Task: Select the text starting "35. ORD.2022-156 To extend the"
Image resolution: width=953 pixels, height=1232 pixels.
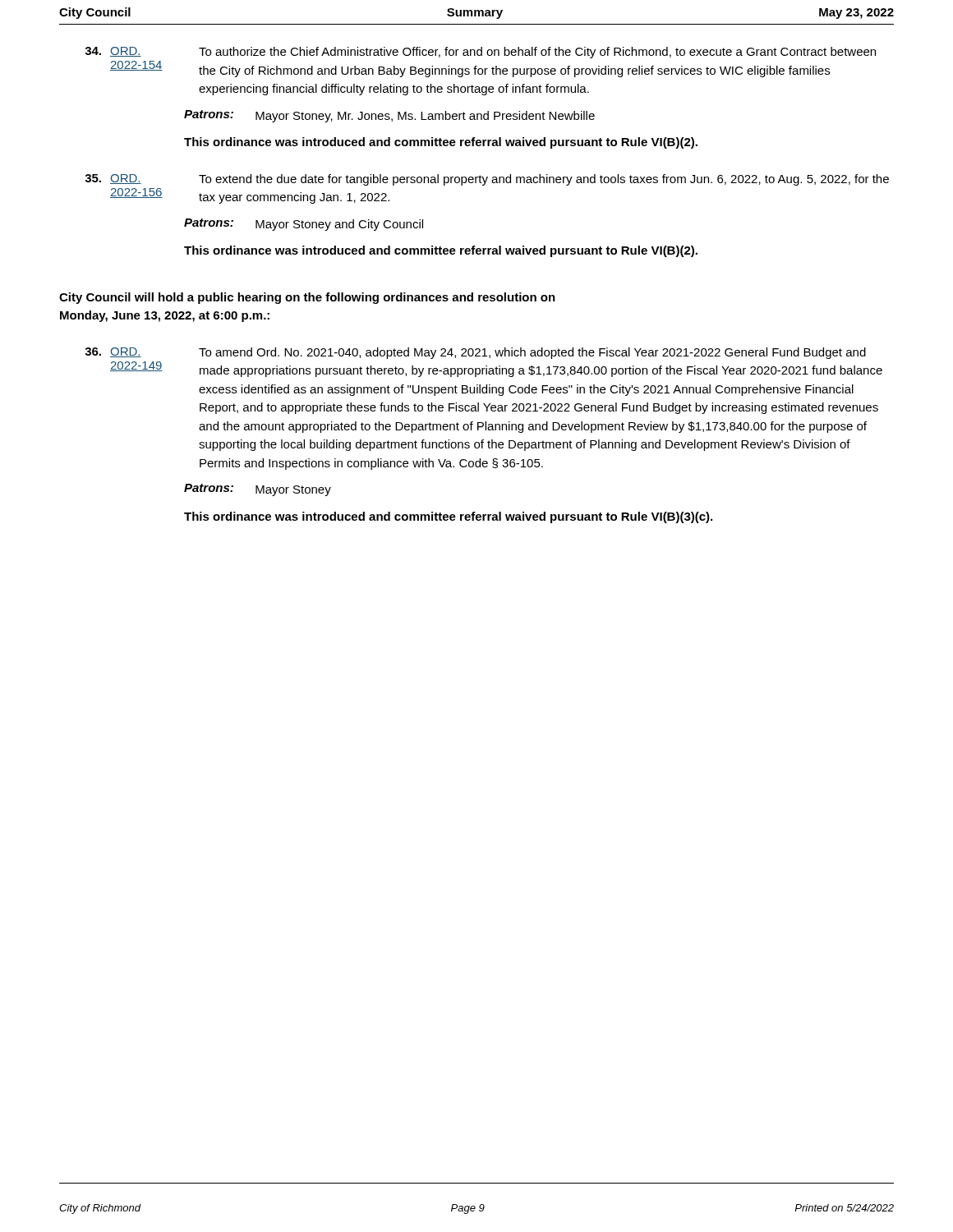Action: pyautogui.click(x=476, y=188)
